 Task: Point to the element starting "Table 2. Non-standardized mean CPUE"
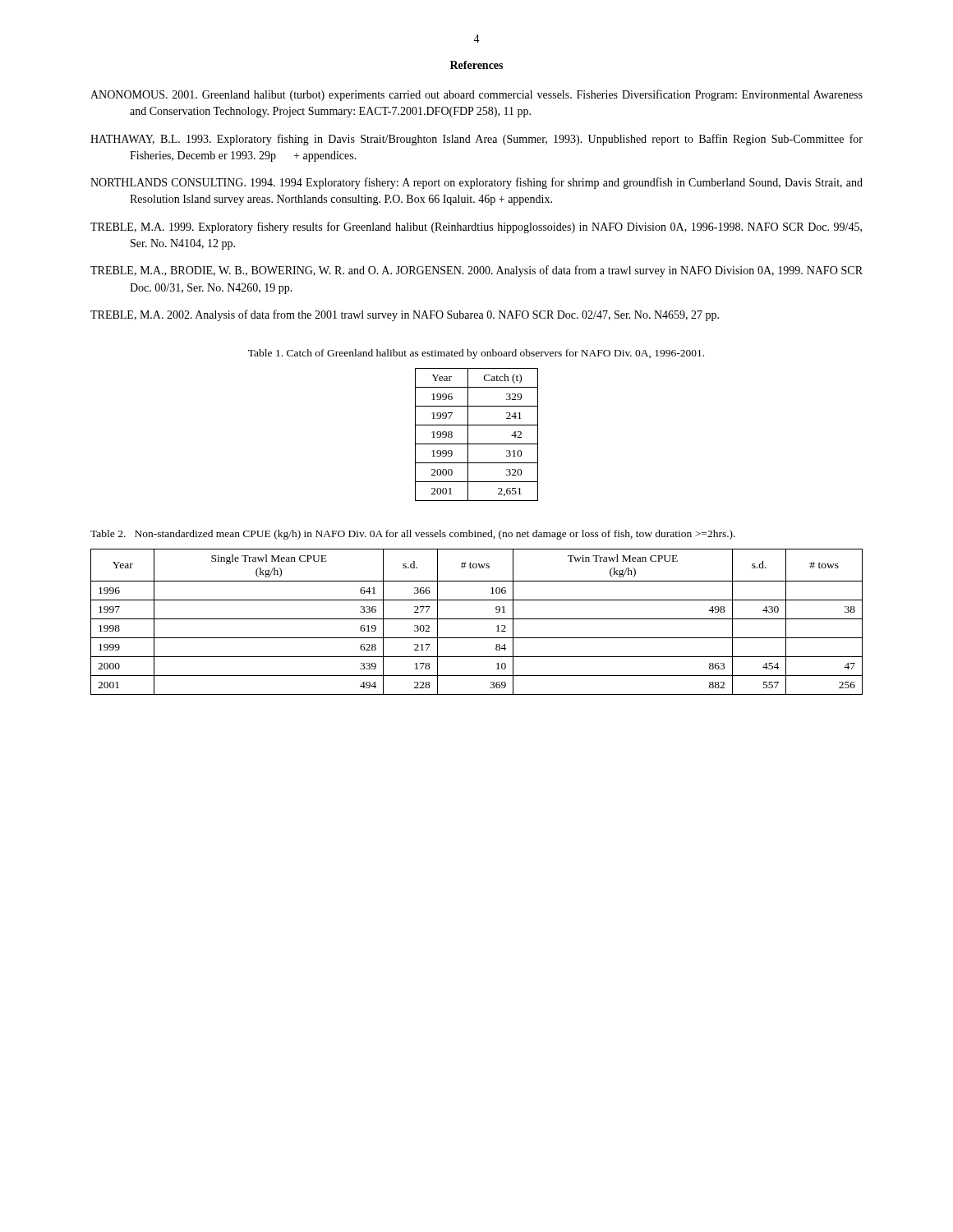[413, 534]
